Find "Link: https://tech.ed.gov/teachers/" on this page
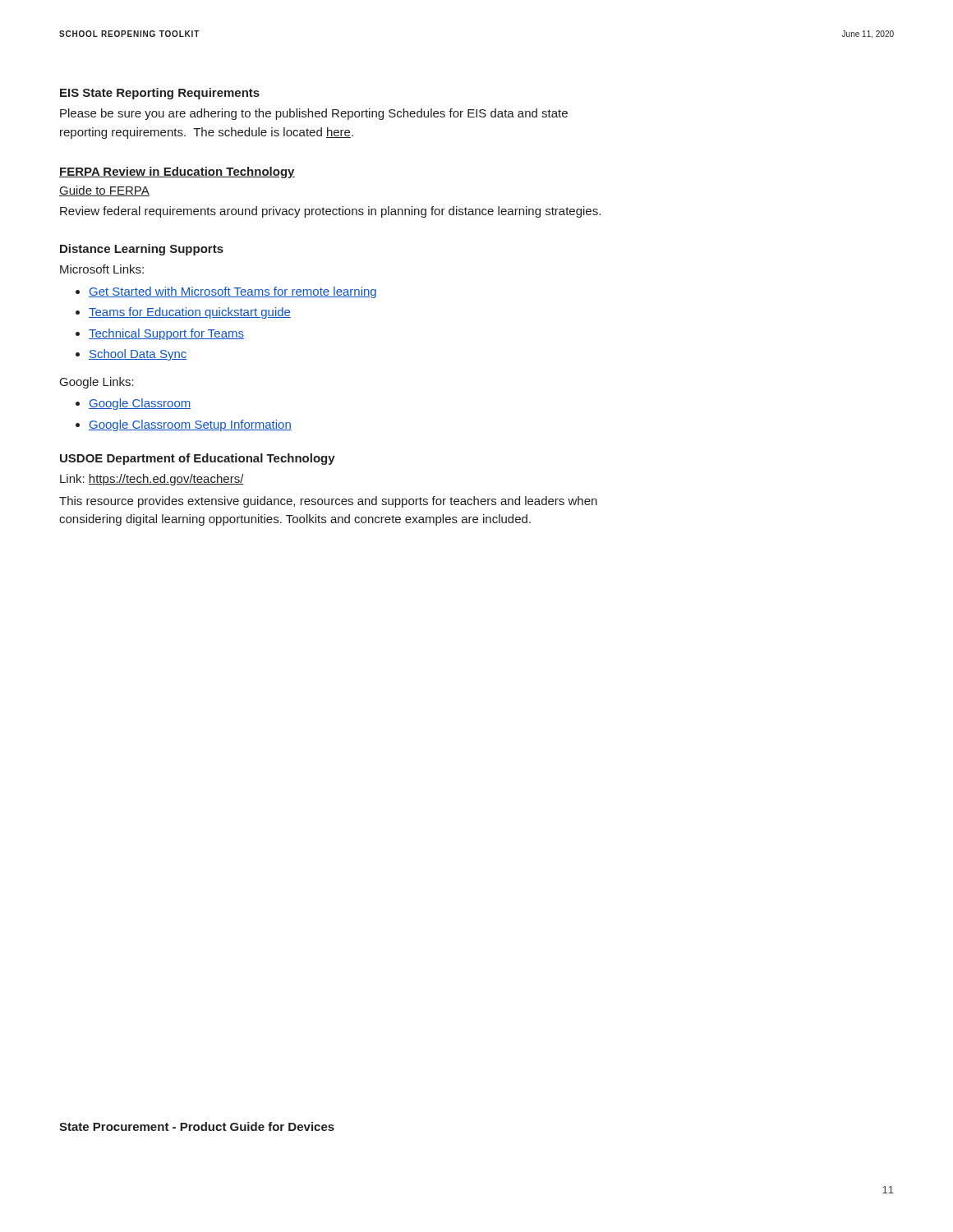The height and width of the screenshot is (1232, 953). pyautogui.click(x=151, y=478)
